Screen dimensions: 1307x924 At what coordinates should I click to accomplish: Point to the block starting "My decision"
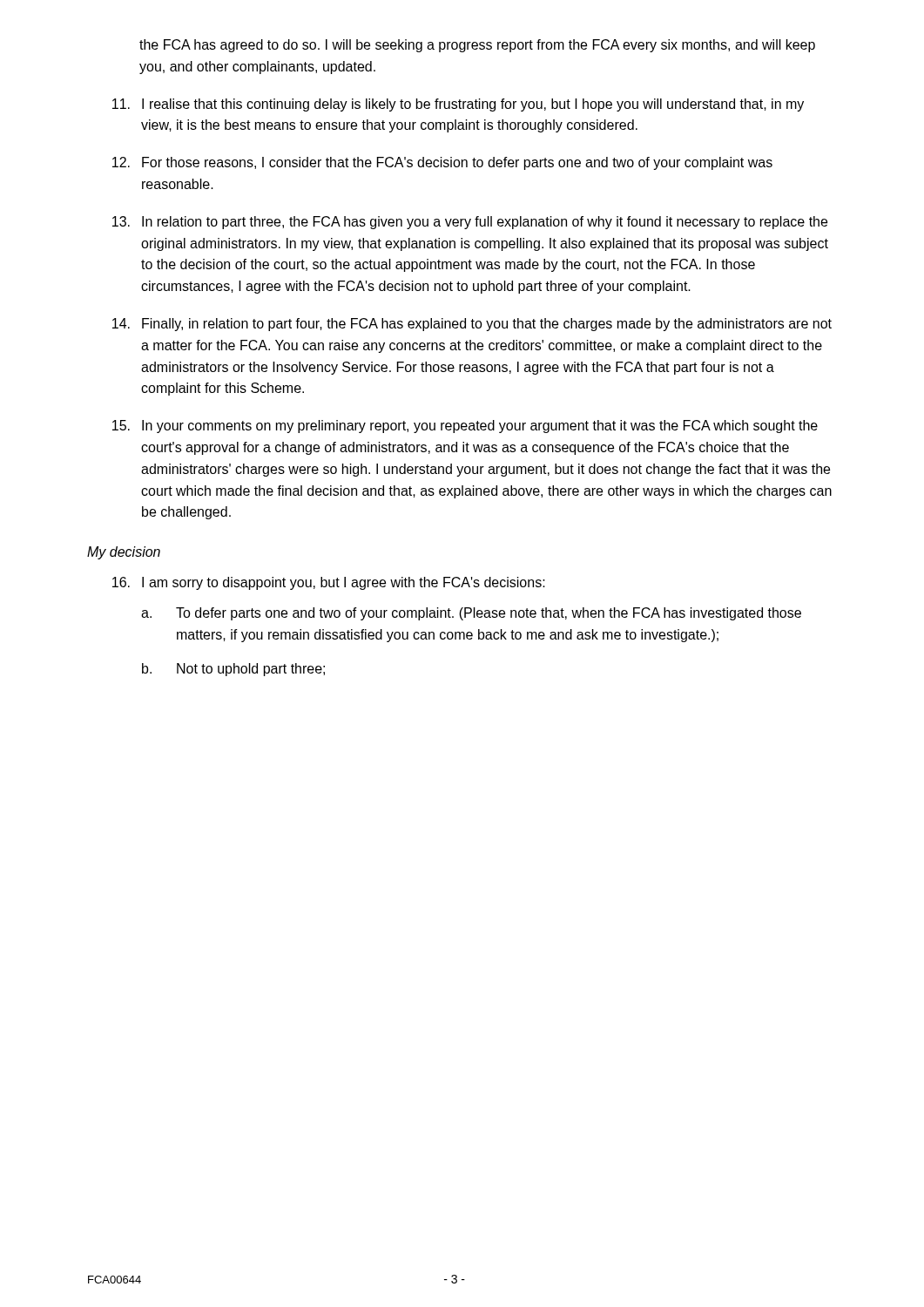tap(124, 552)
